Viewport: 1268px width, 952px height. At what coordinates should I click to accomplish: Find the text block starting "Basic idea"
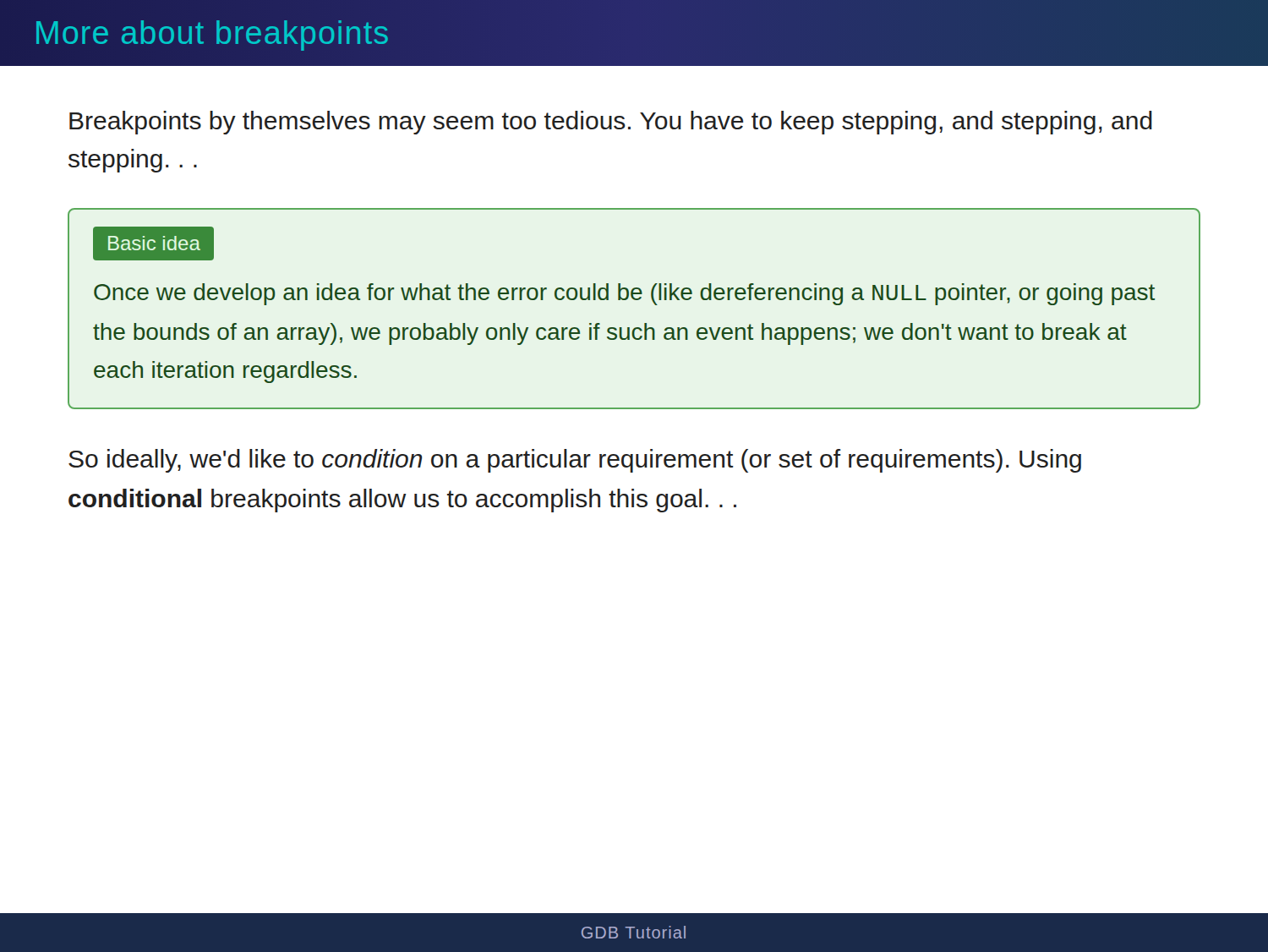153,243
